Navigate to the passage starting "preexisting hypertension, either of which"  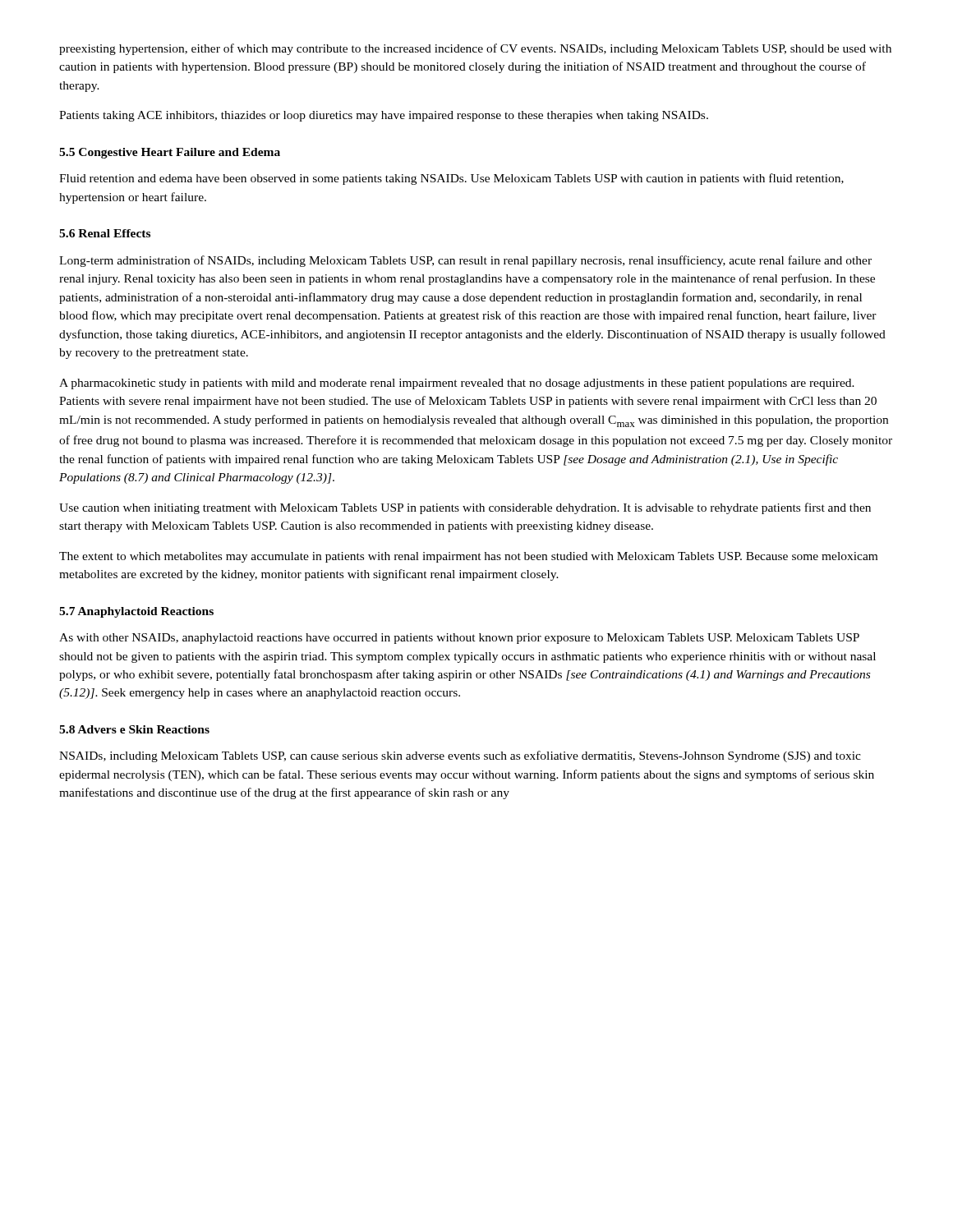tap(475, 66)
